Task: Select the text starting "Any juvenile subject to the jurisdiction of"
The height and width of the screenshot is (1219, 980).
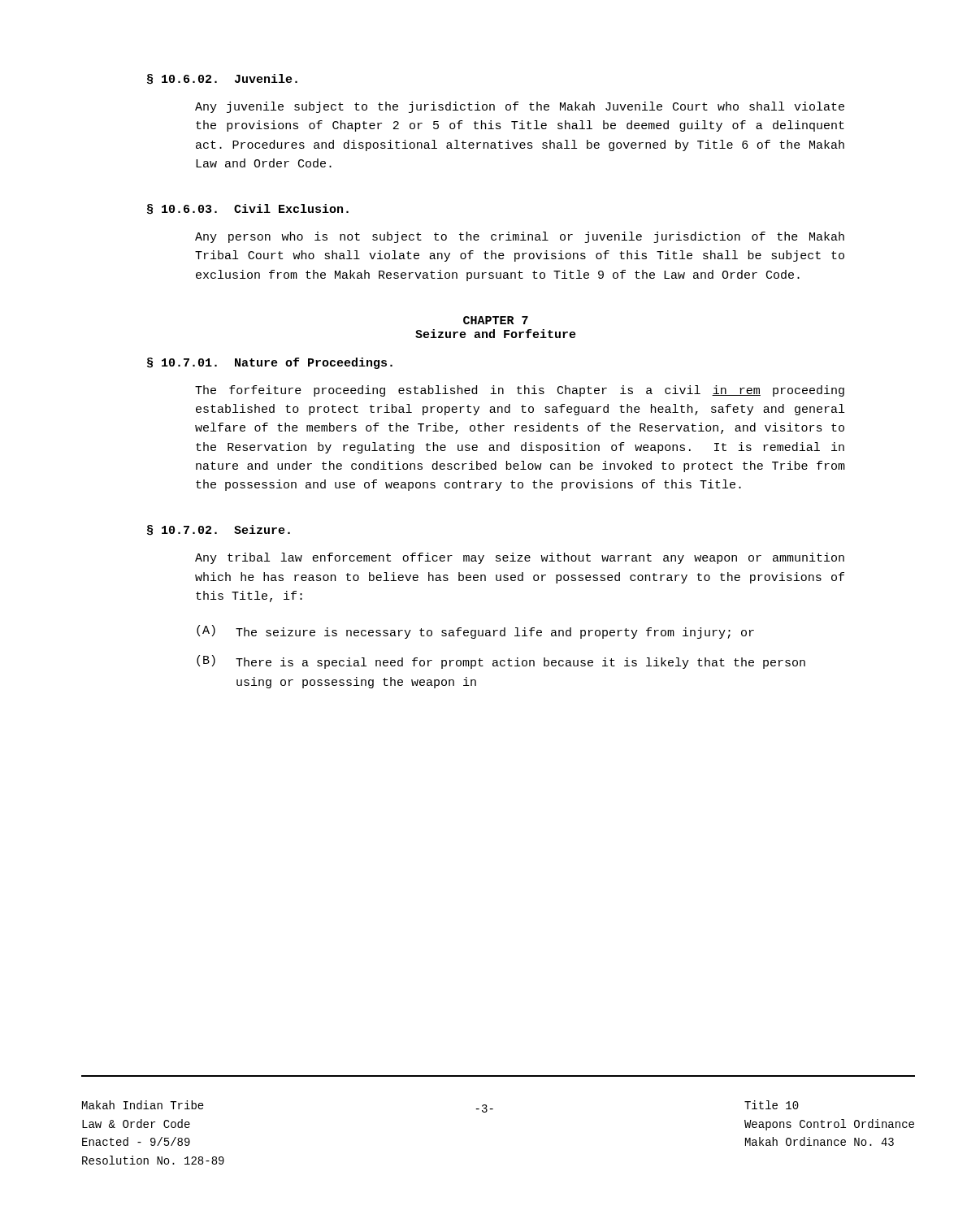Action: pyautogui.click(x=520, y=136)
